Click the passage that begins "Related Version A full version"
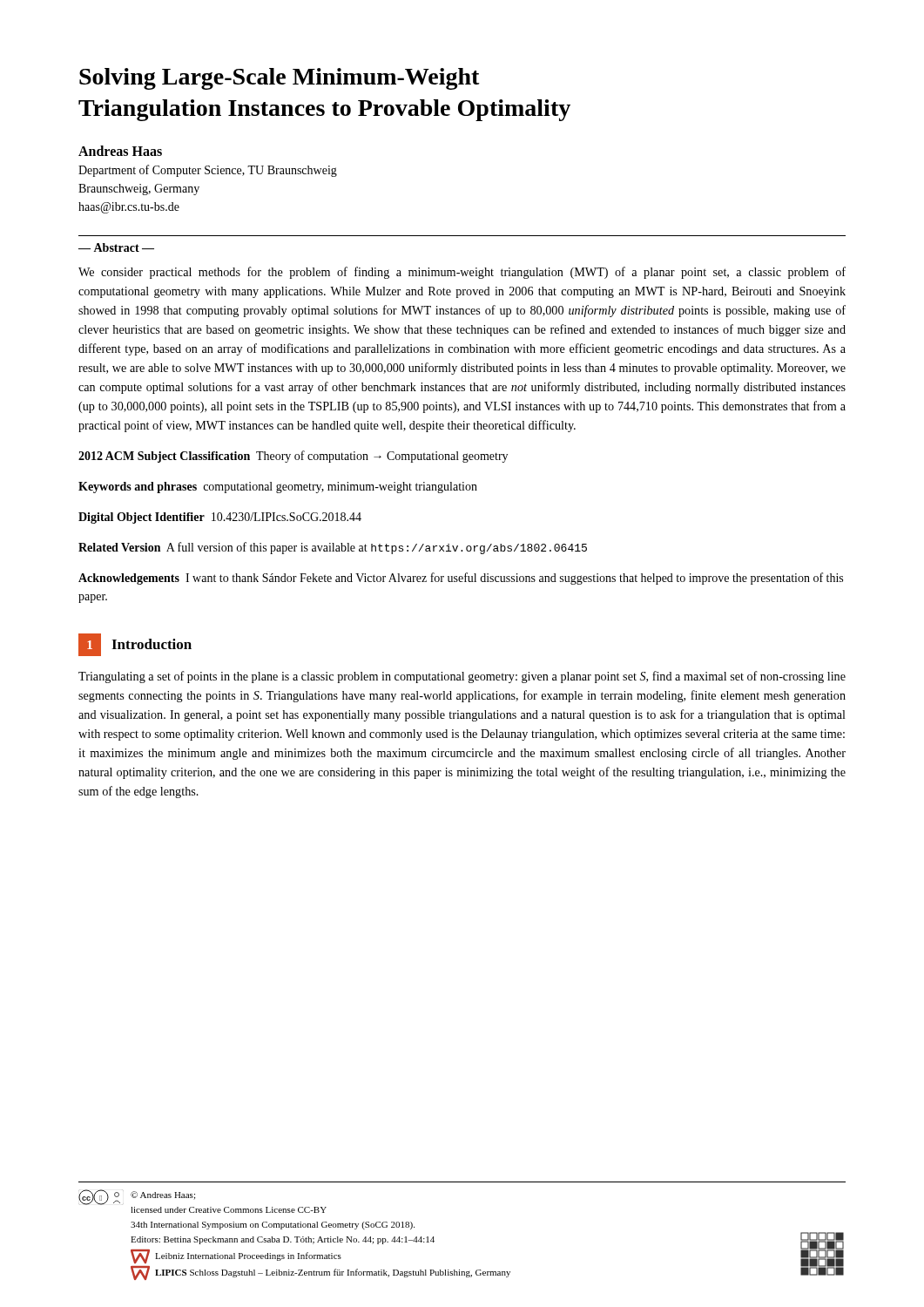The height and width of the screenshot is (1307, 924). click(462, 548)
